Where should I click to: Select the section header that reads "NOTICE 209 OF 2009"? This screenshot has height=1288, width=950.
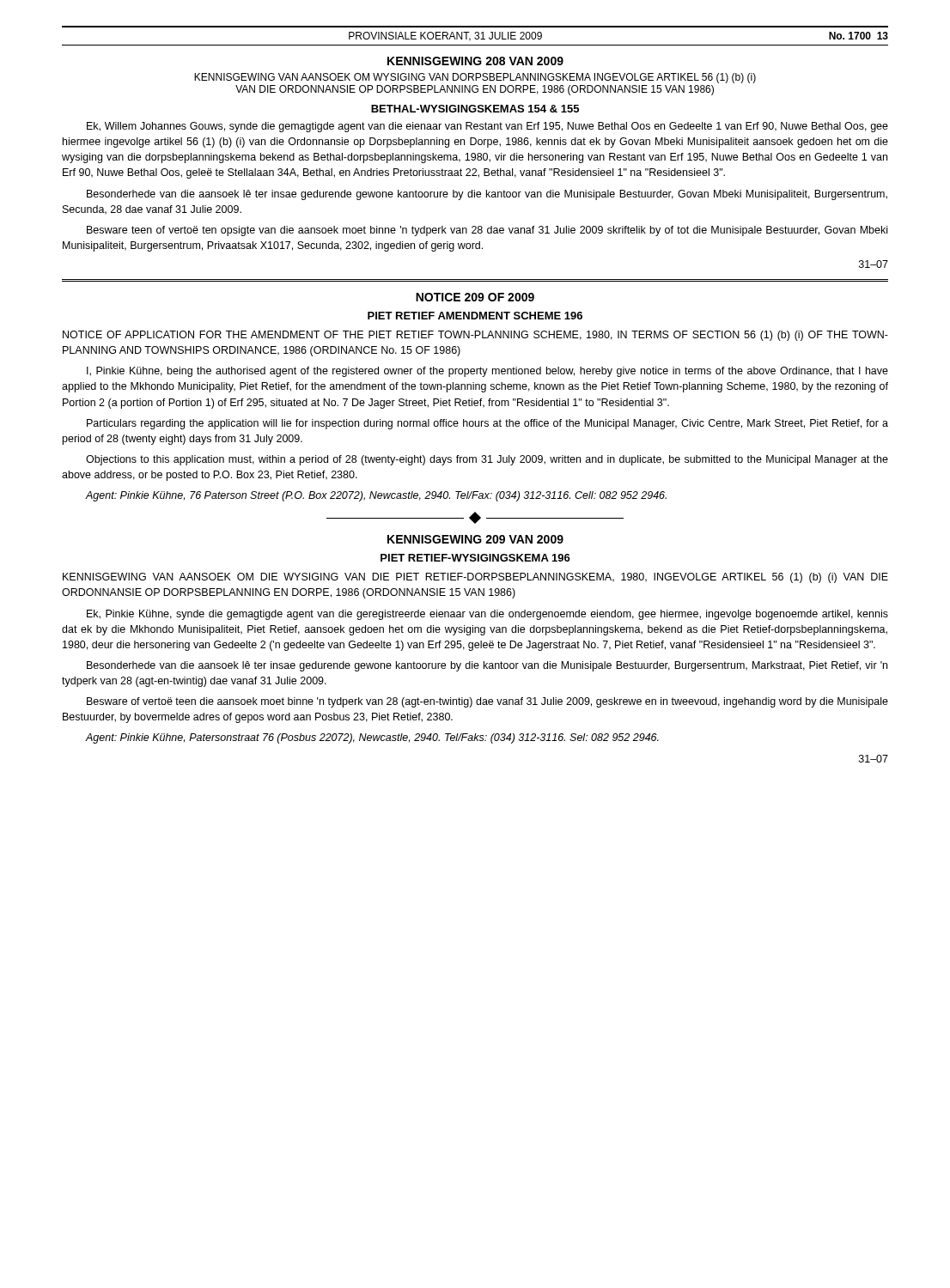coord(475,297)
